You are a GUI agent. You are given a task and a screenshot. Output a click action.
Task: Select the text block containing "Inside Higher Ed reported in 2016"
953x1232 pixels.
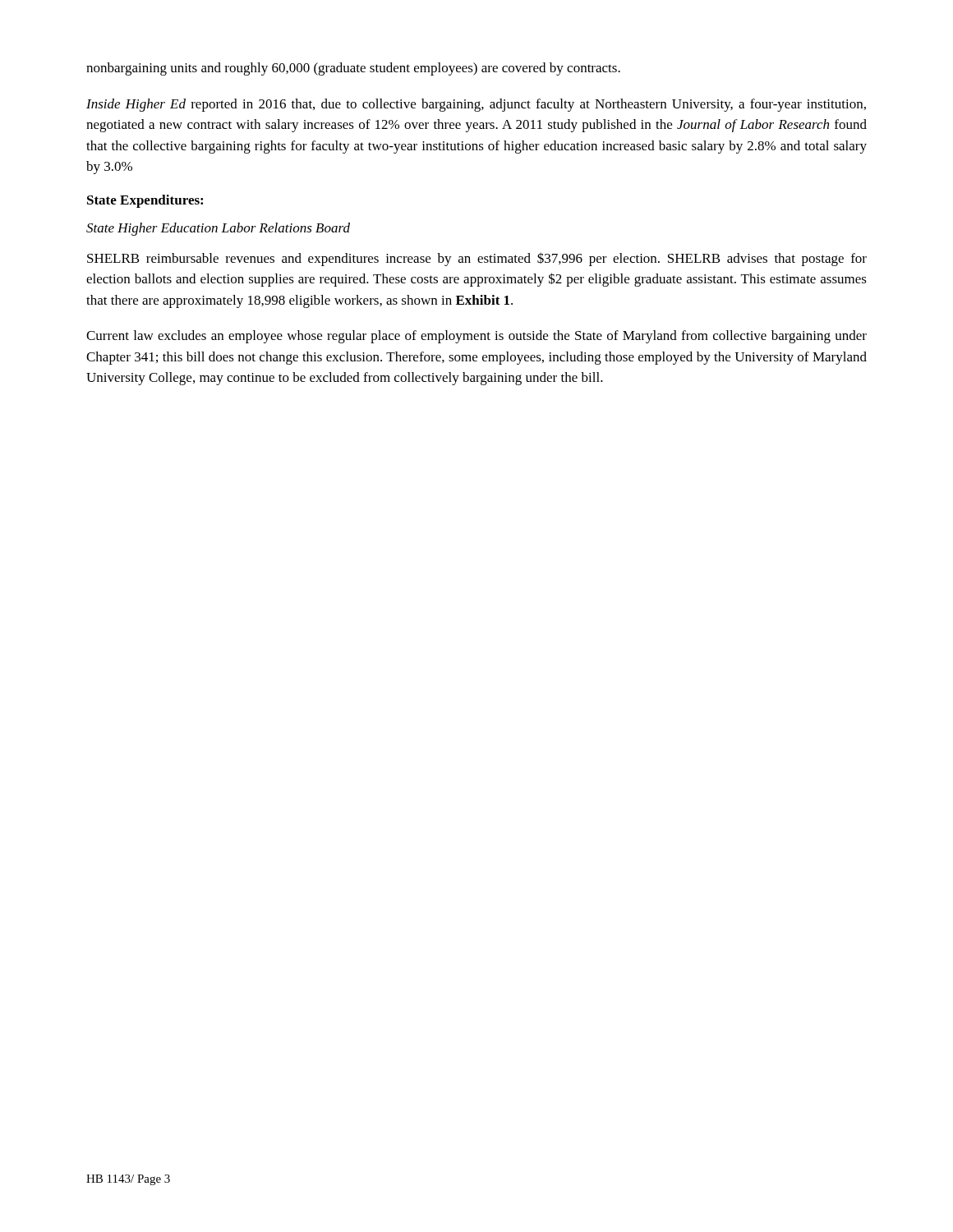pos(476,135)
